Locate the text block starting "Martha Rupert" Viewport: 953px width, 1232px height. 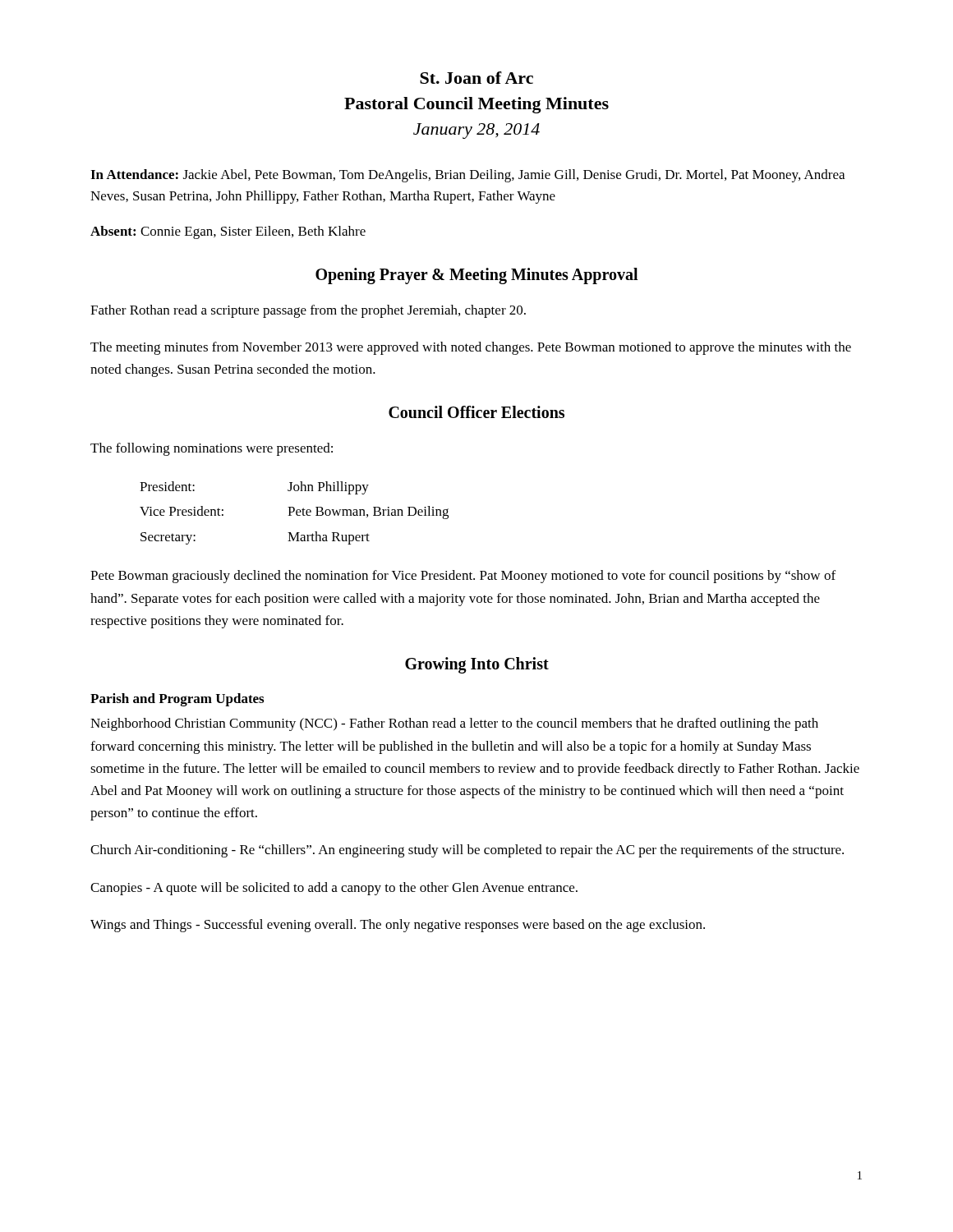pos(328,537)
